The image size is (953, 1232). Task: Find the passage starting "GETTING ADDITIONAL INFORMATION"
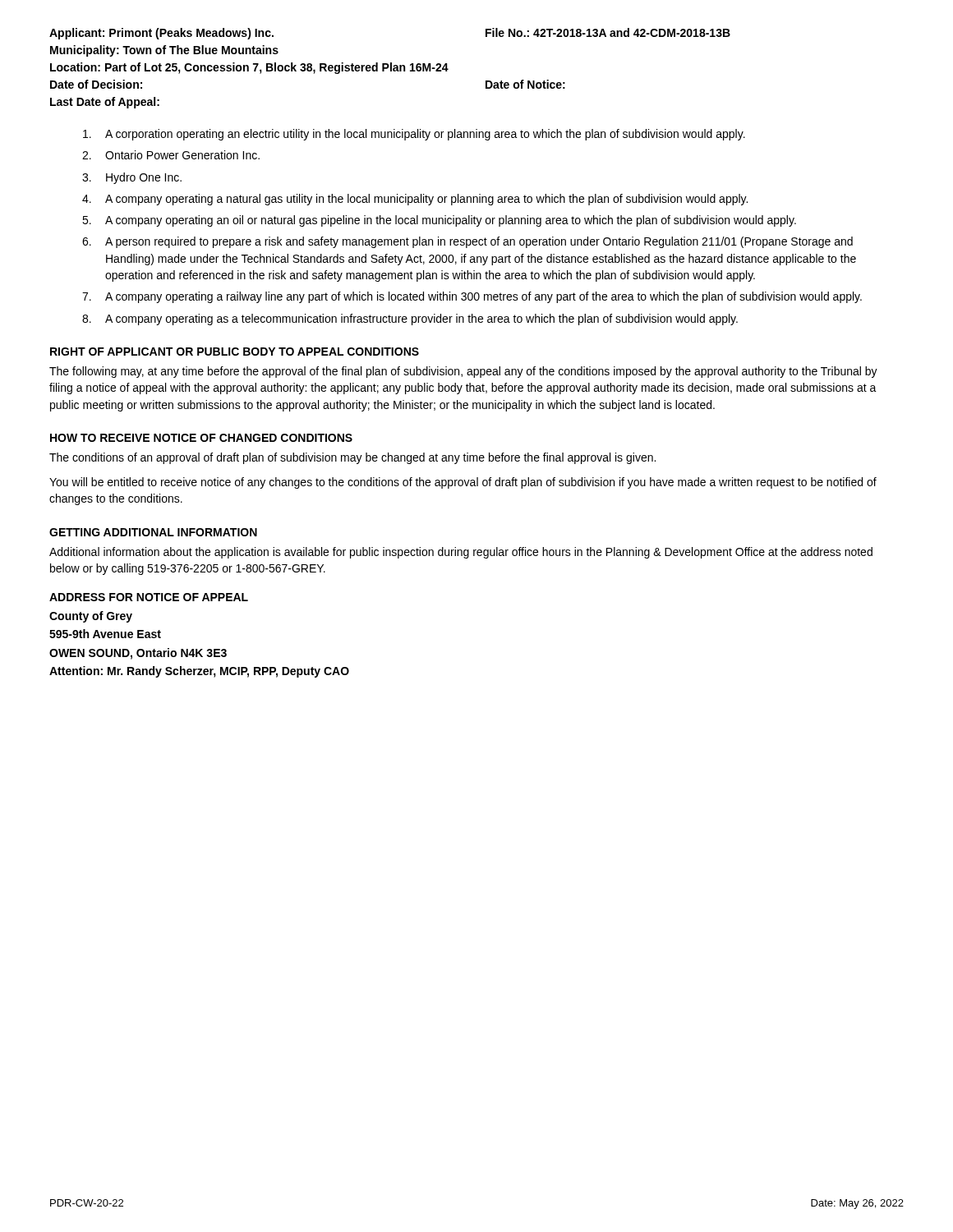coord(153,532)
